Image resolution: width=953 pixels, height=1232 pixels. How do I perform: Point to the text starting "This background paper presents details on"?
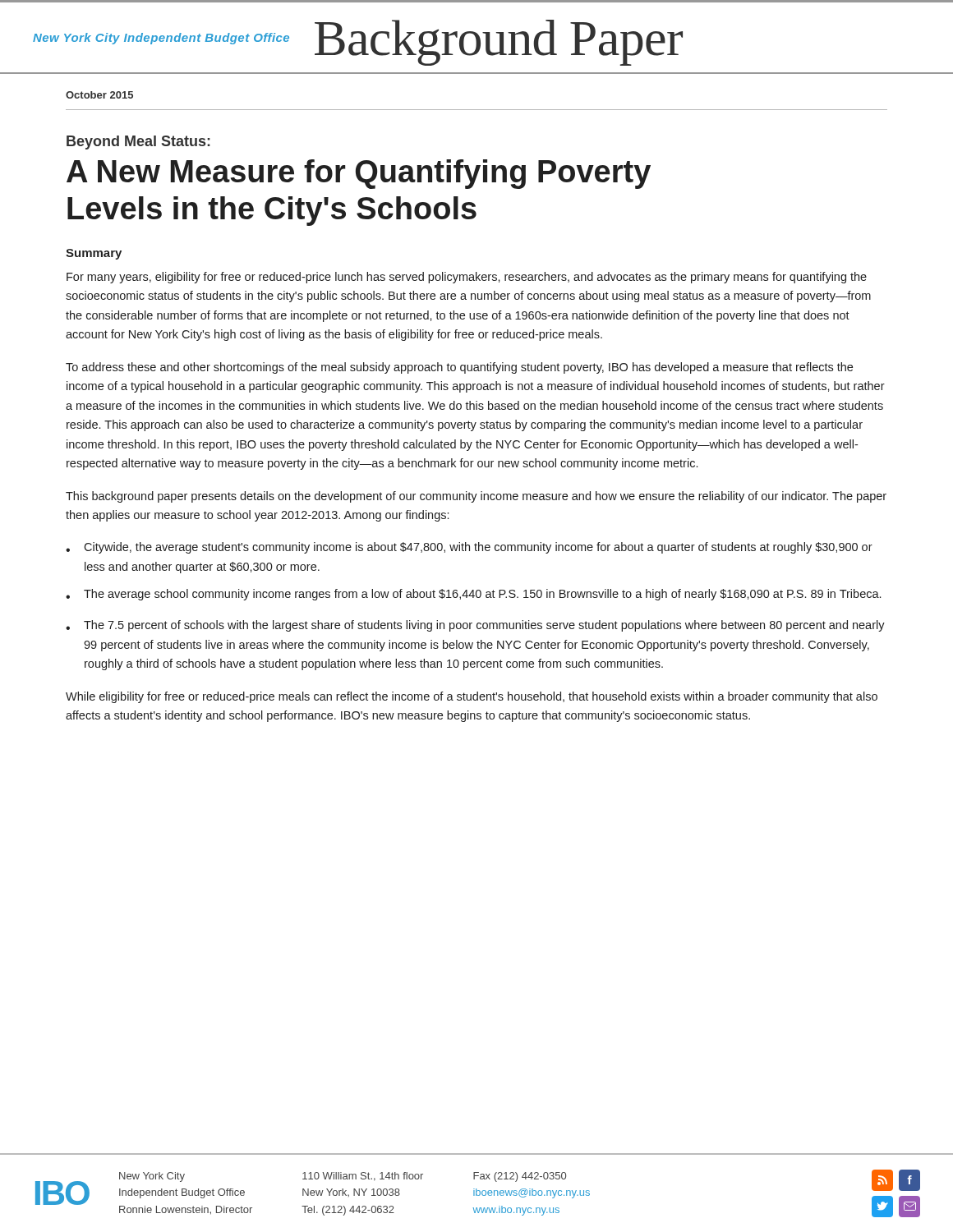(476, 505)
